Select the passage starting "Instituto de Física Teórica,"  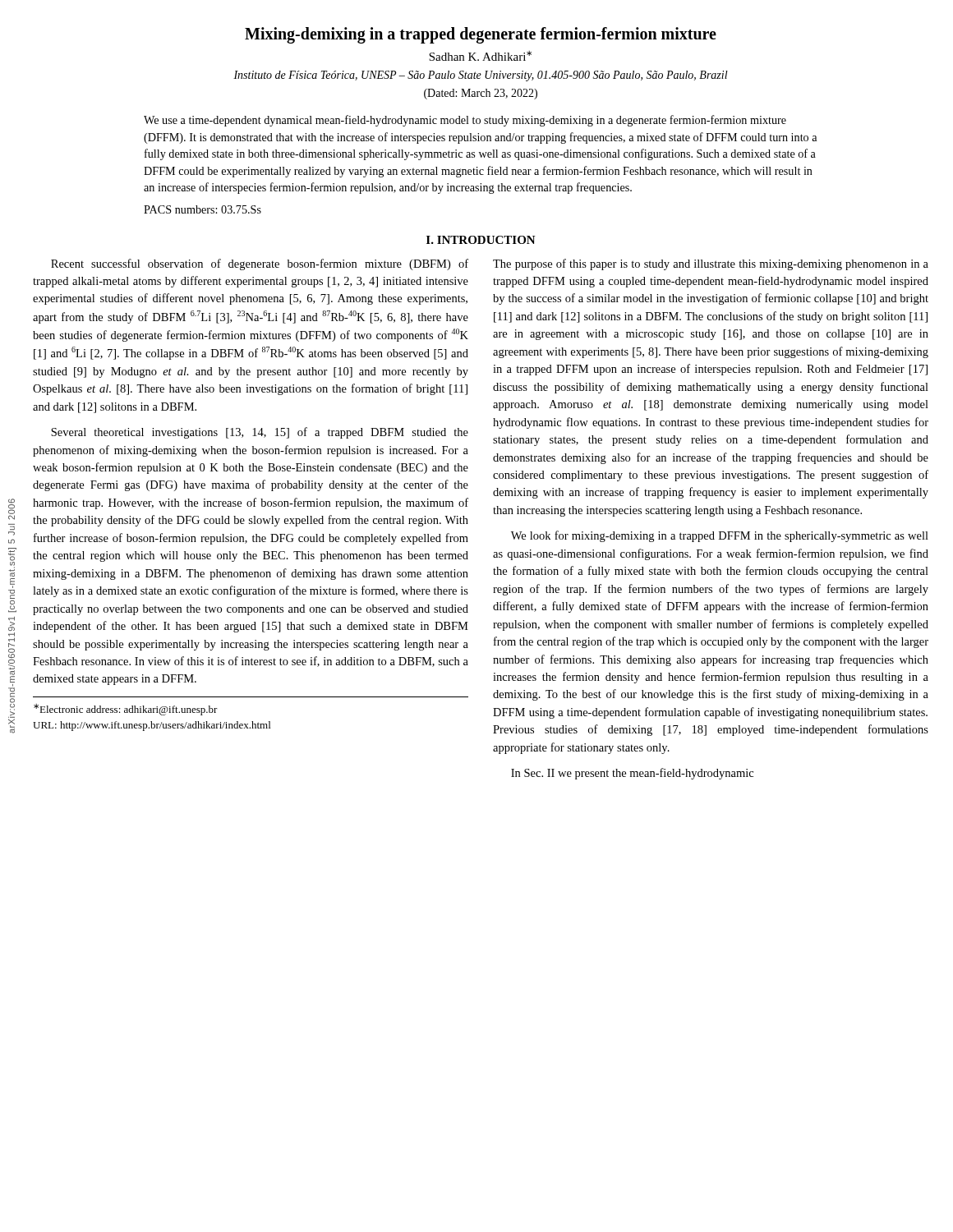coord(481,76)
